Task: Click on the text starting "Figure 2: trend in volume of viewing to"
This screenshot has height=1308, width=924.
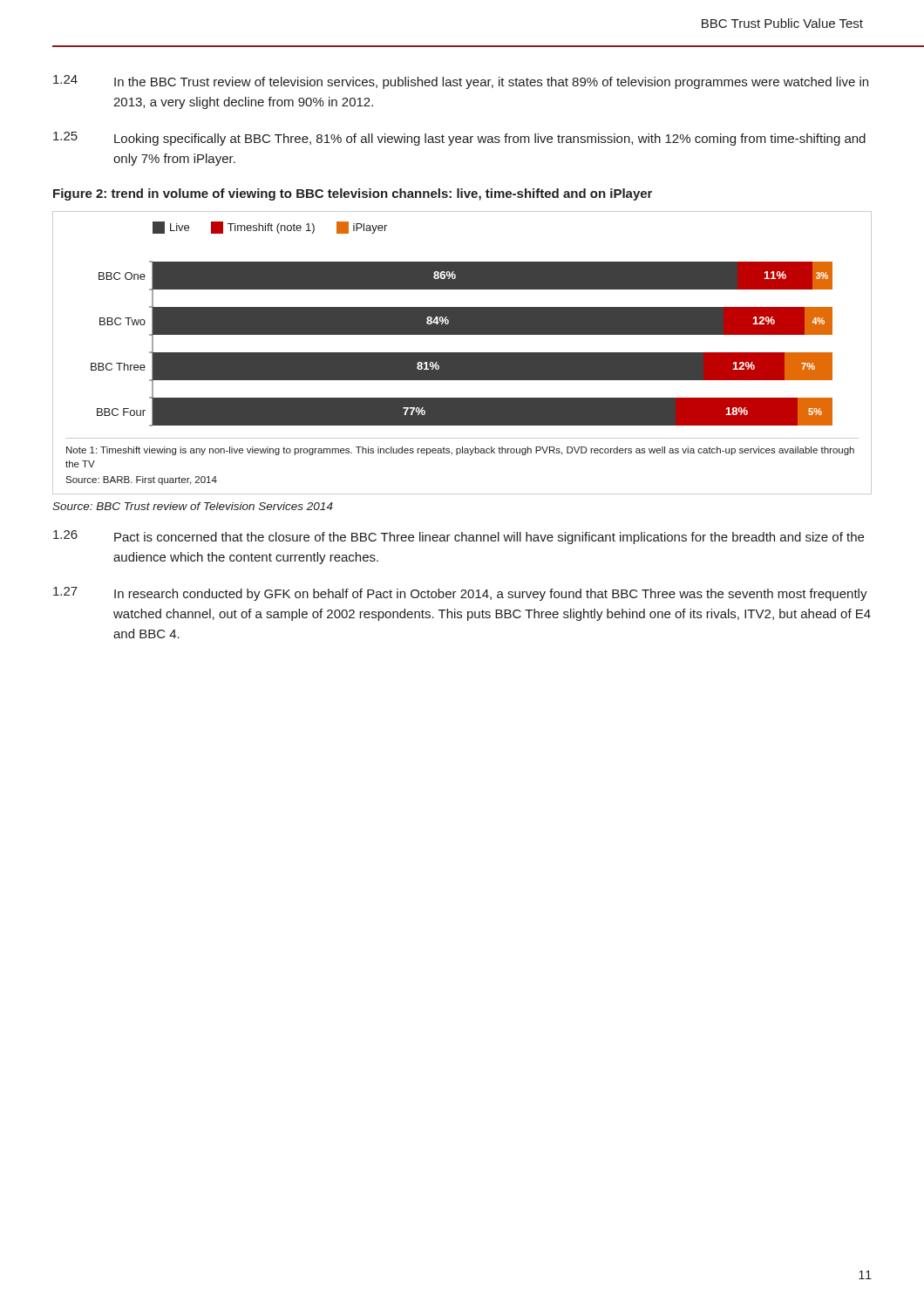Action: coord(352,193)
